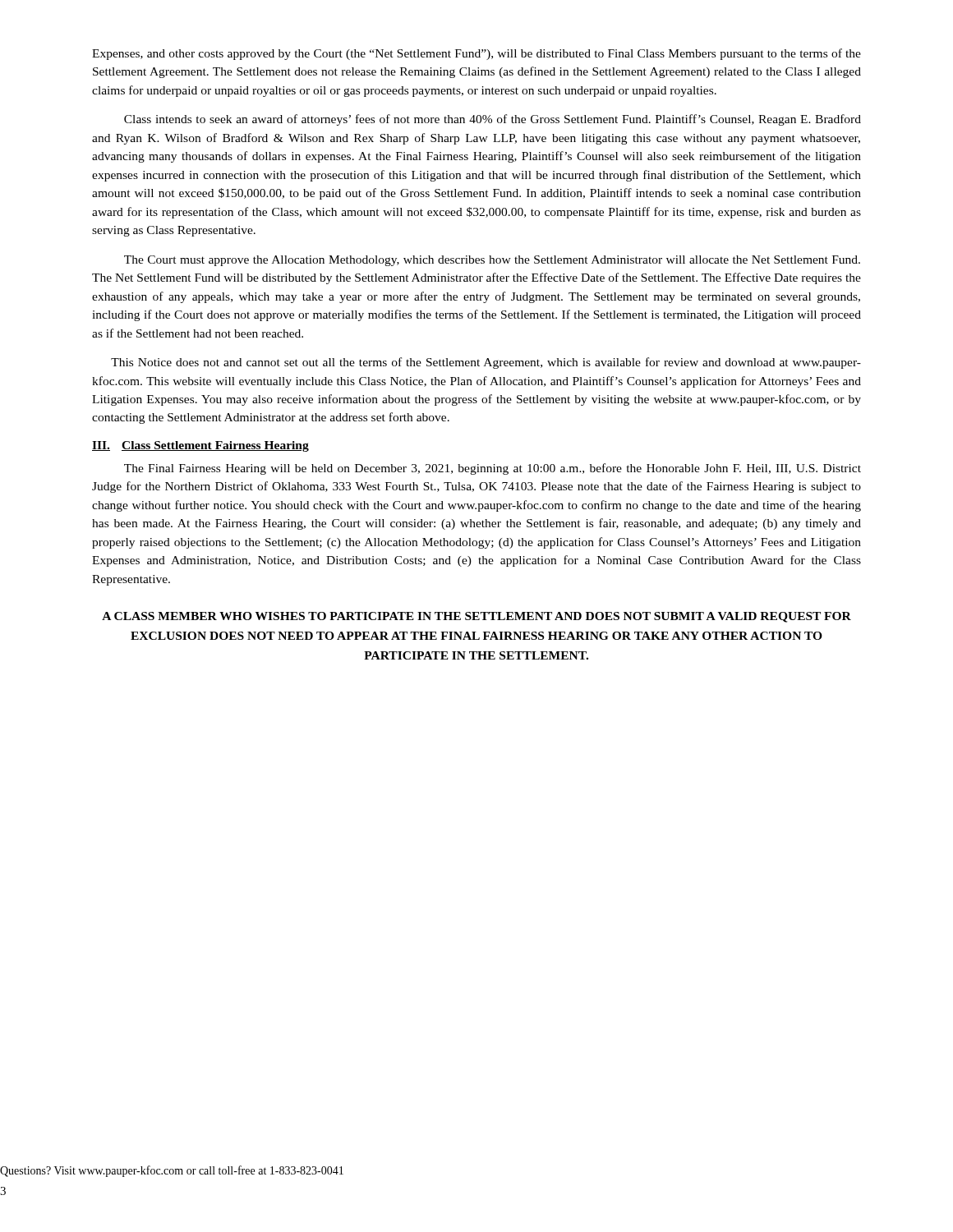Find the block on this page that starts "A CLASS MEMBER WHO"

476,636
